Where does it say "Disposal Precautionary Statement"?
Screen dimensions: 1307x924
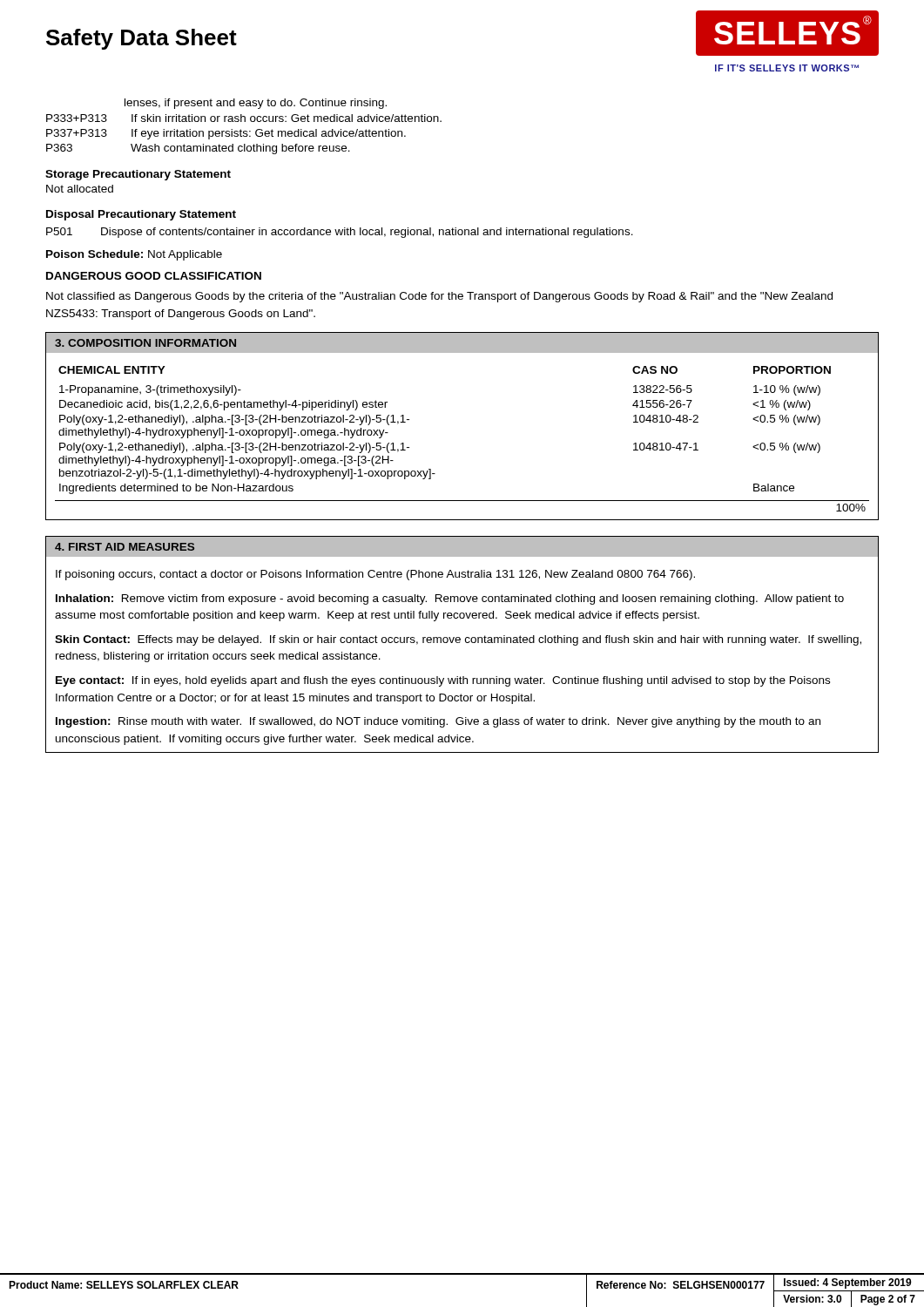click(x=141, y=214)
